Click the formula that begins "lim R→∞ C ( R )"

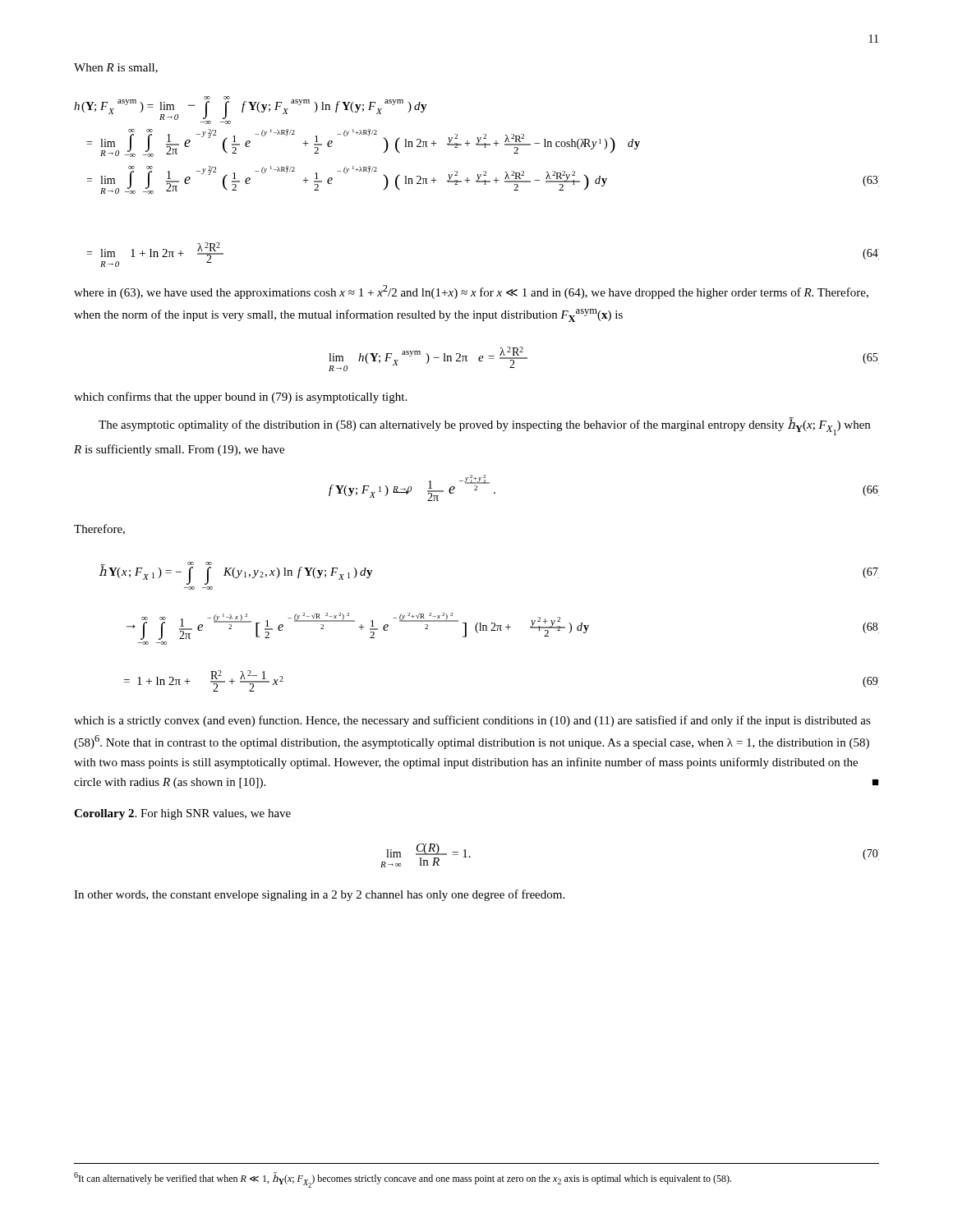click(476, 854)
